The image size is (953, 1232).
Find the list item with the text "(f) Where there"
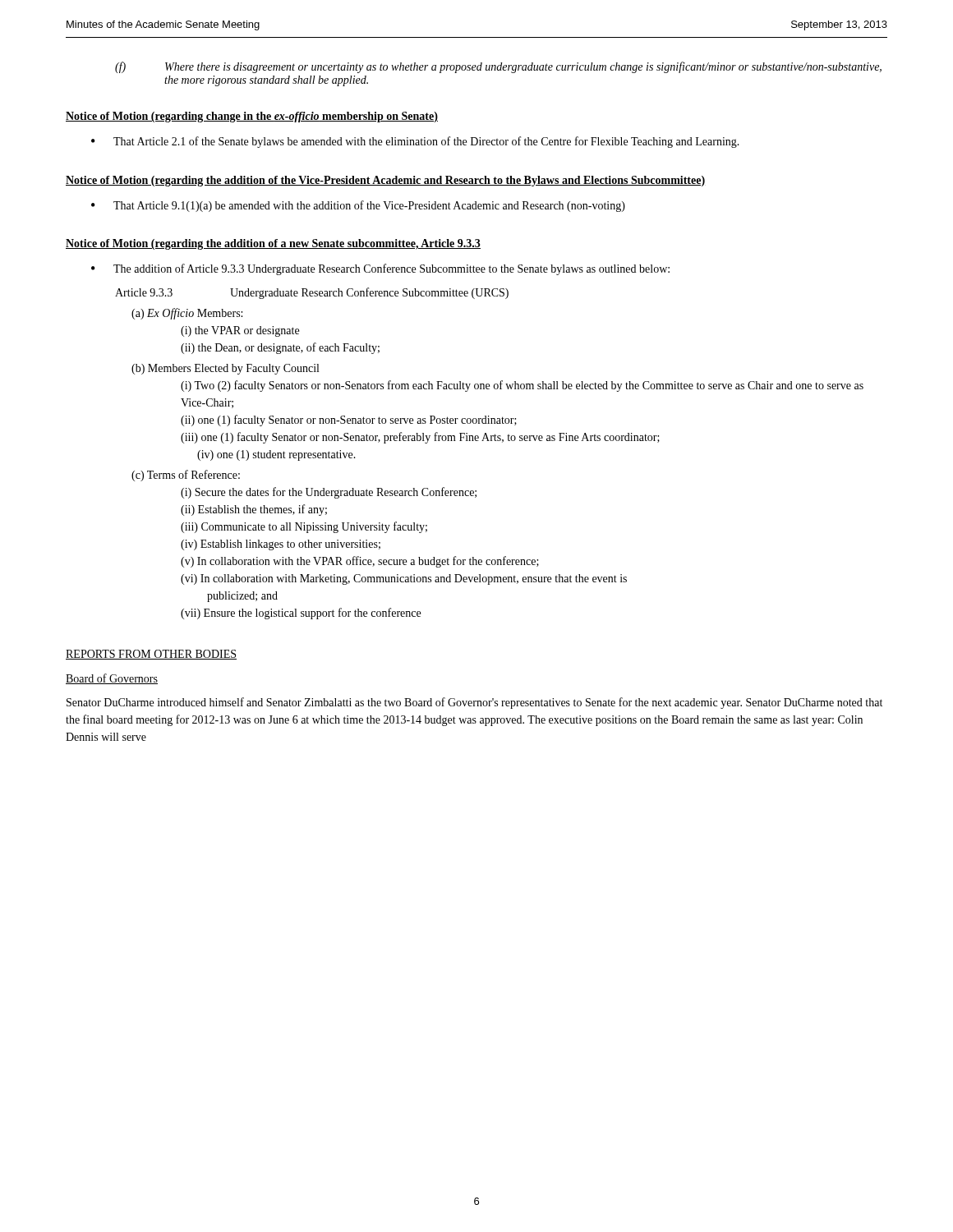pyautogui.click(x=501, y=74)
